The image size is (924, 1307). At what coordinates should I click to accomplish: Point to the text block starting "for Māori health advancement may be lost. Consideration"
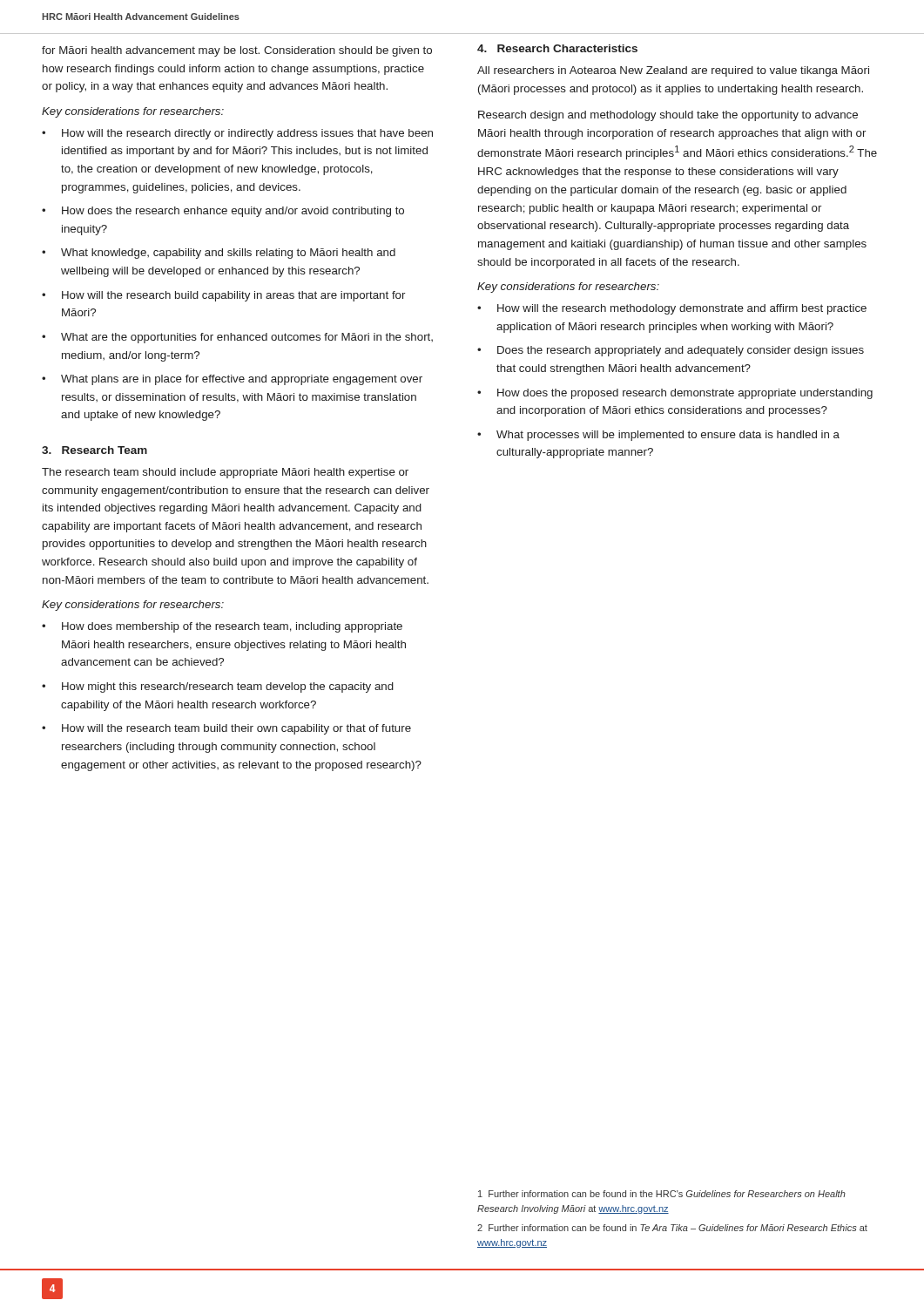[x=237, y=68]
